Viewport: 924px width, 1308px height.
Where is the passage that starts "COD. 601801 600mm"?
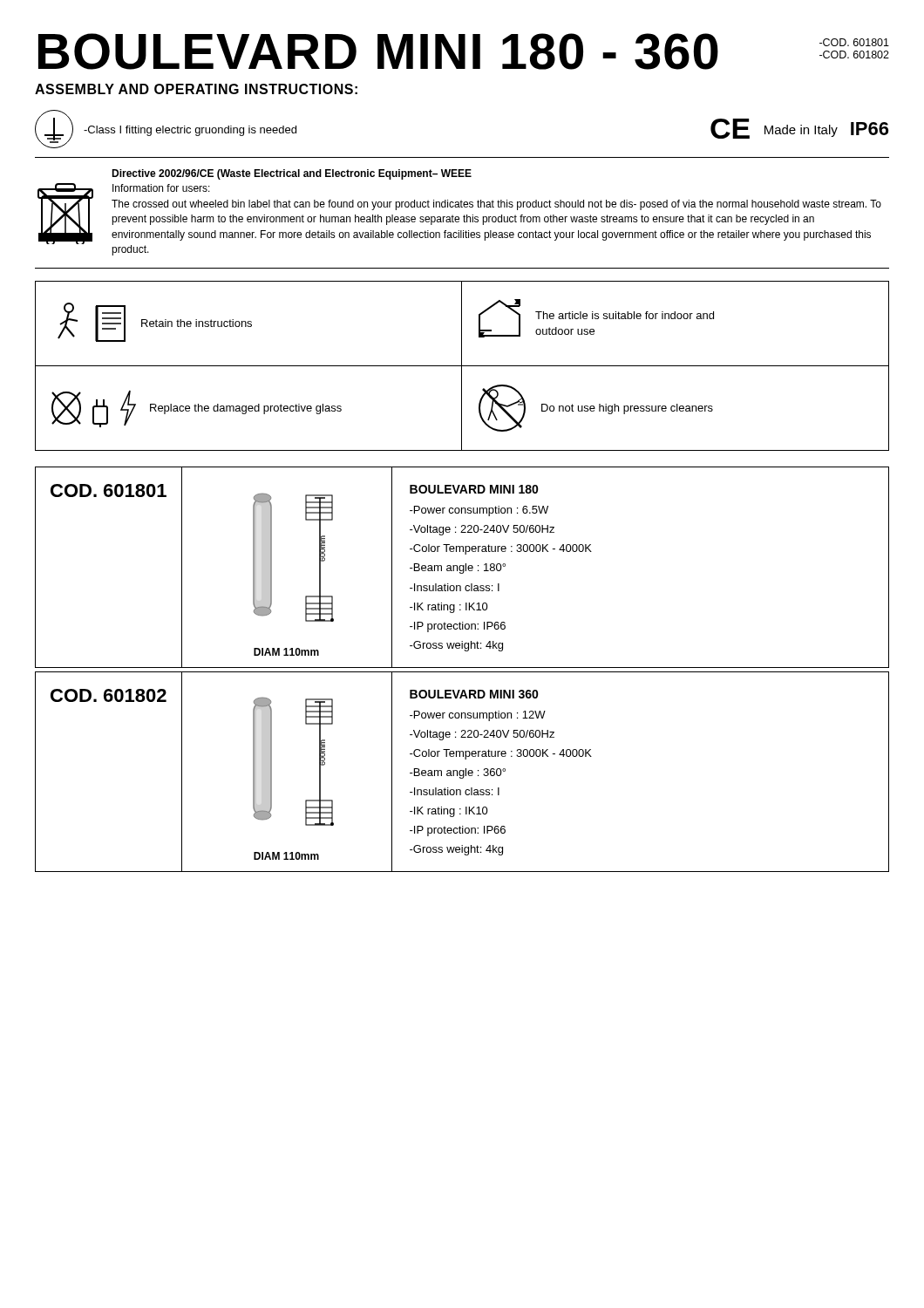462,567
